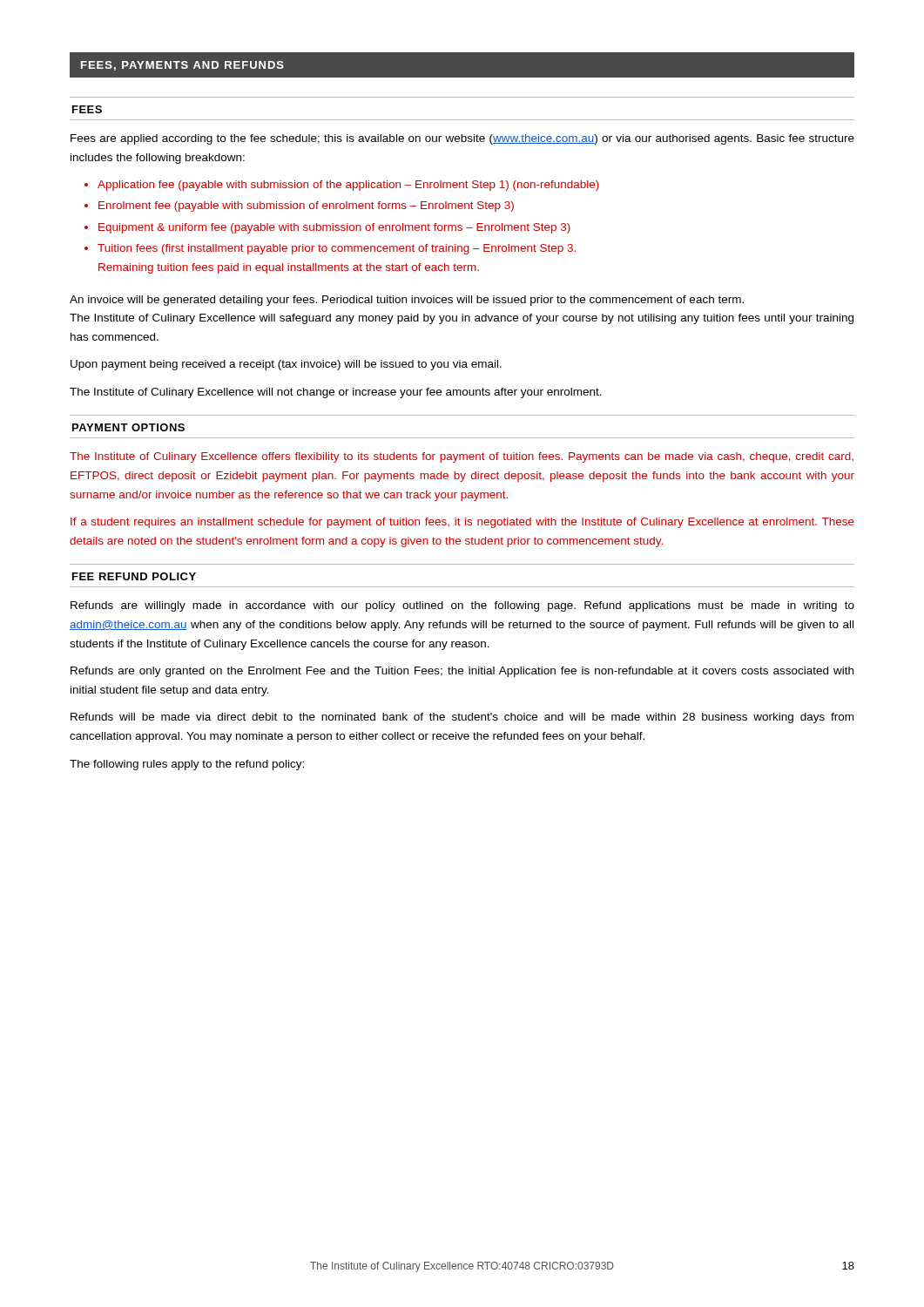Viewport: 924px width, 1307px height.
Task: Find the block on this page that starts "Enrolment fee (payable with submission of enrolment forms"
Action: pyautogui.click(x=306, y=206)
